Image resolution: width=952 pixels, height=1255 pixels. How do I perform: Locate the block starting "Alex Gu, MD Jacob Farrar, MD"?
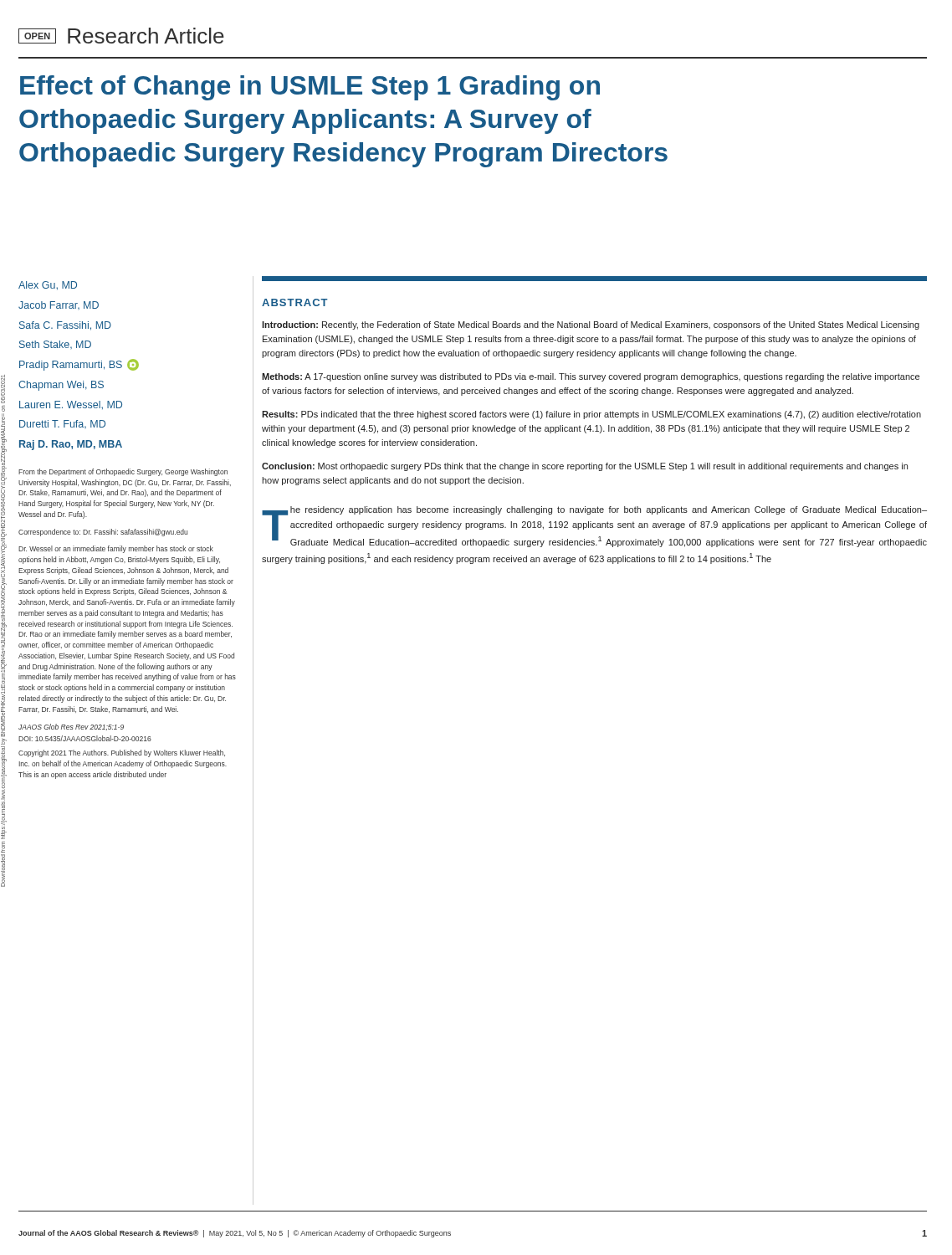click(x=127, y=366)
